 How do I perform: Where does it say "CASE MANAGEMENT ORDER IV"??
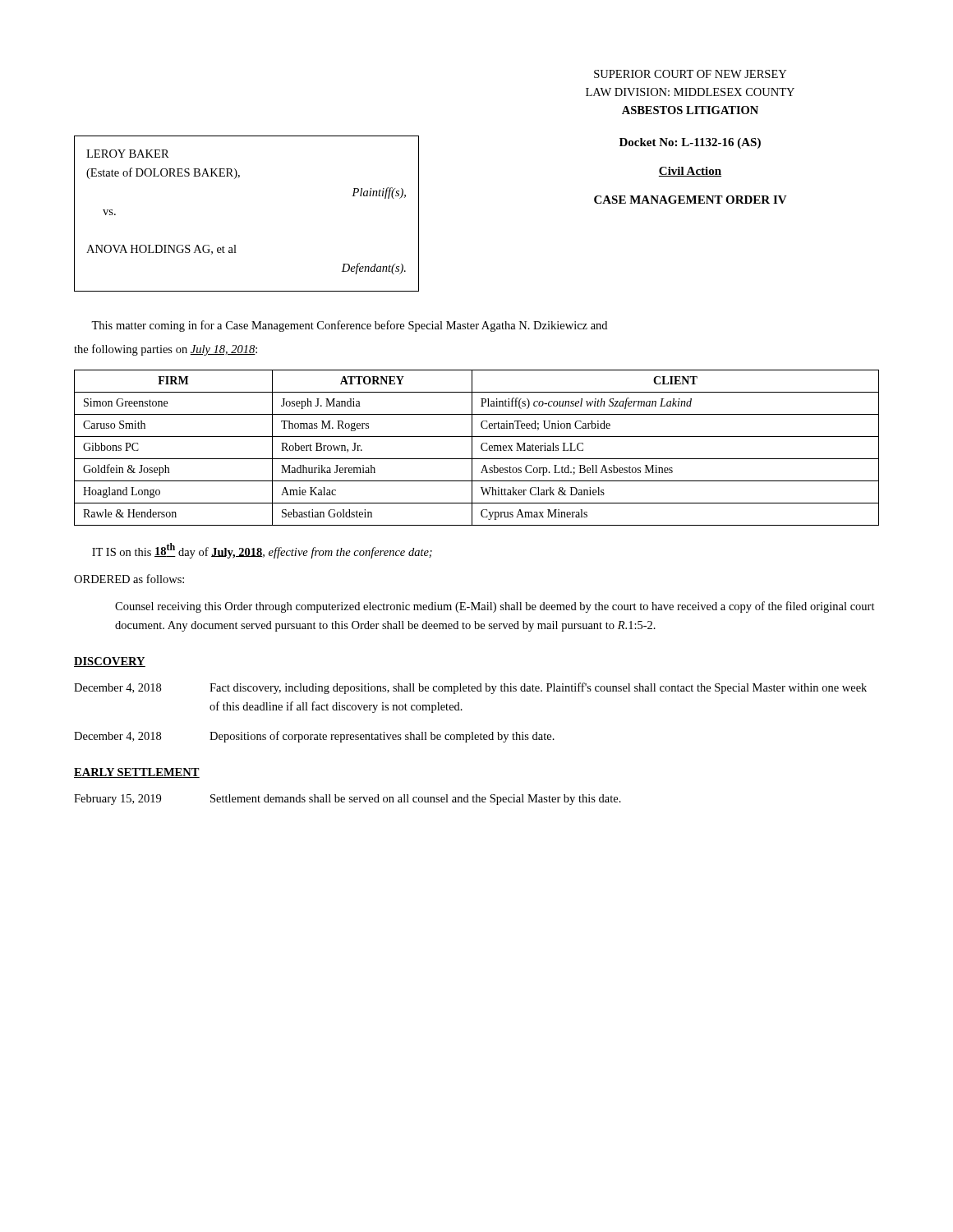click(690, 200)
